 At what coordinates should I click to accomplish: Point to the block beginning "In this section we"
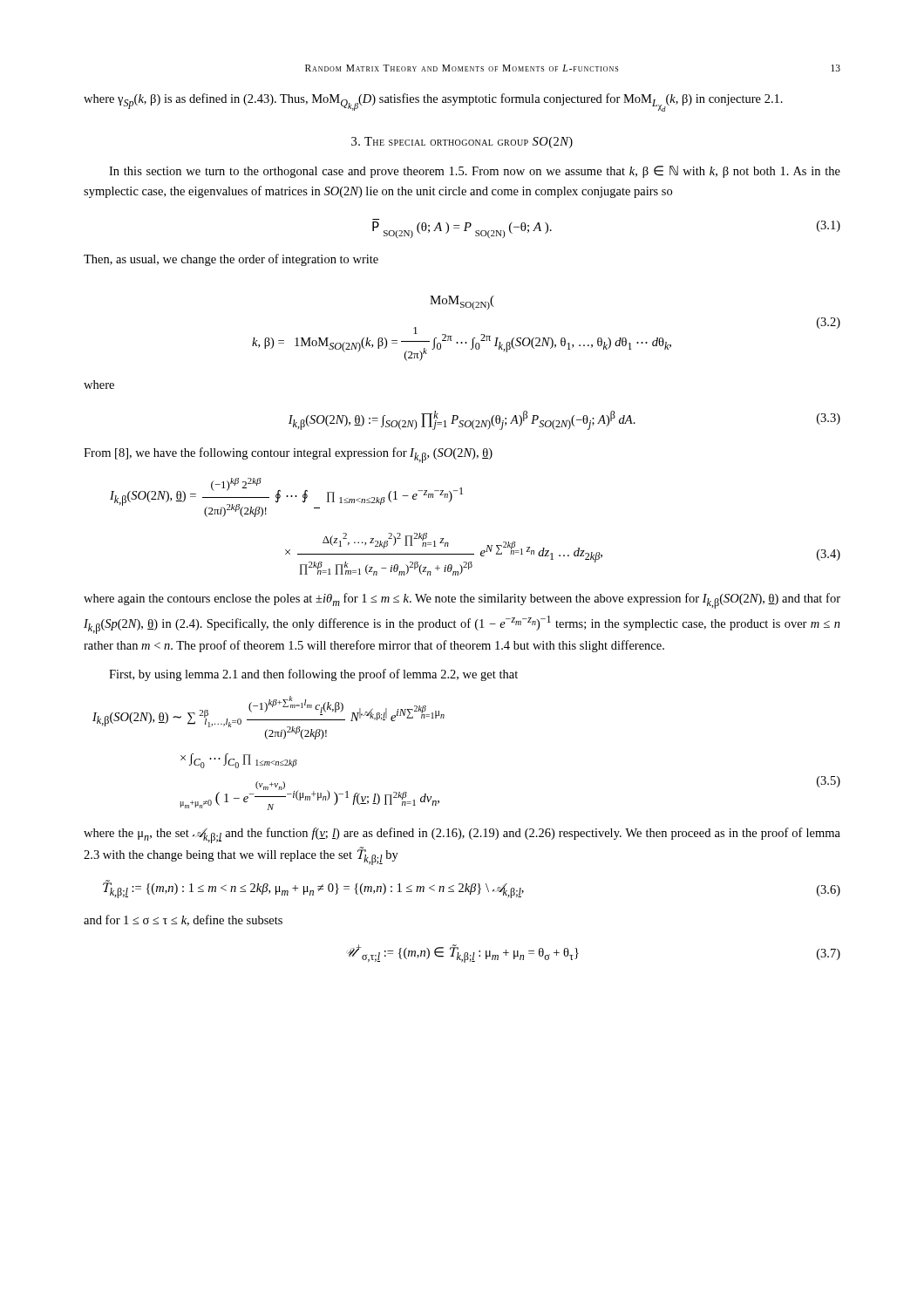(x=462, y=181)
